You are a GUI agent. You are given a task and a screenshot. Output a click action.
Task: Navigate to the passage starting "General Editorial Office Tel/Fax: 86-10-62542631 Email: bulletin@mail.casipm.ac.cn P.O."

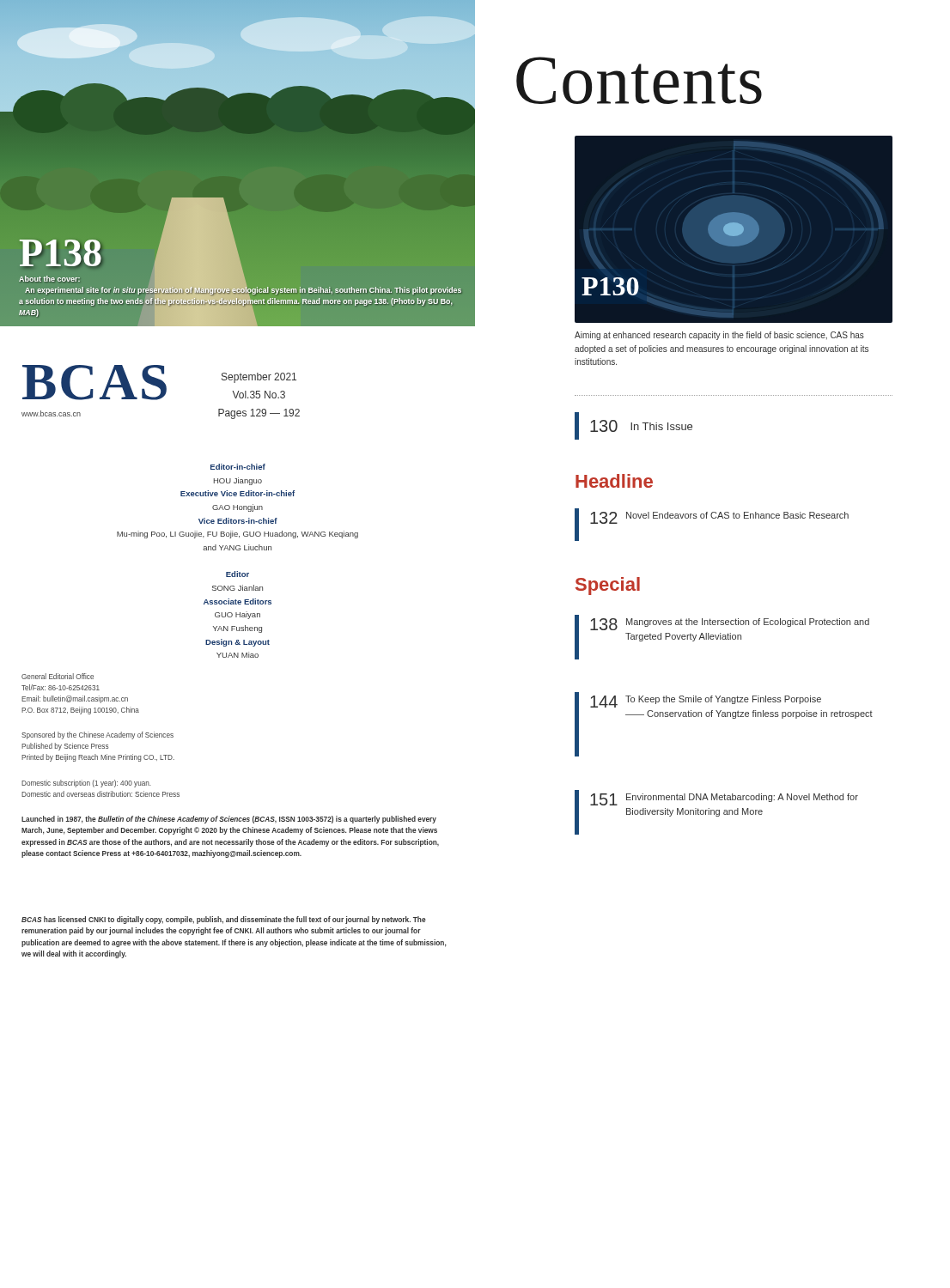click(80, 694)
